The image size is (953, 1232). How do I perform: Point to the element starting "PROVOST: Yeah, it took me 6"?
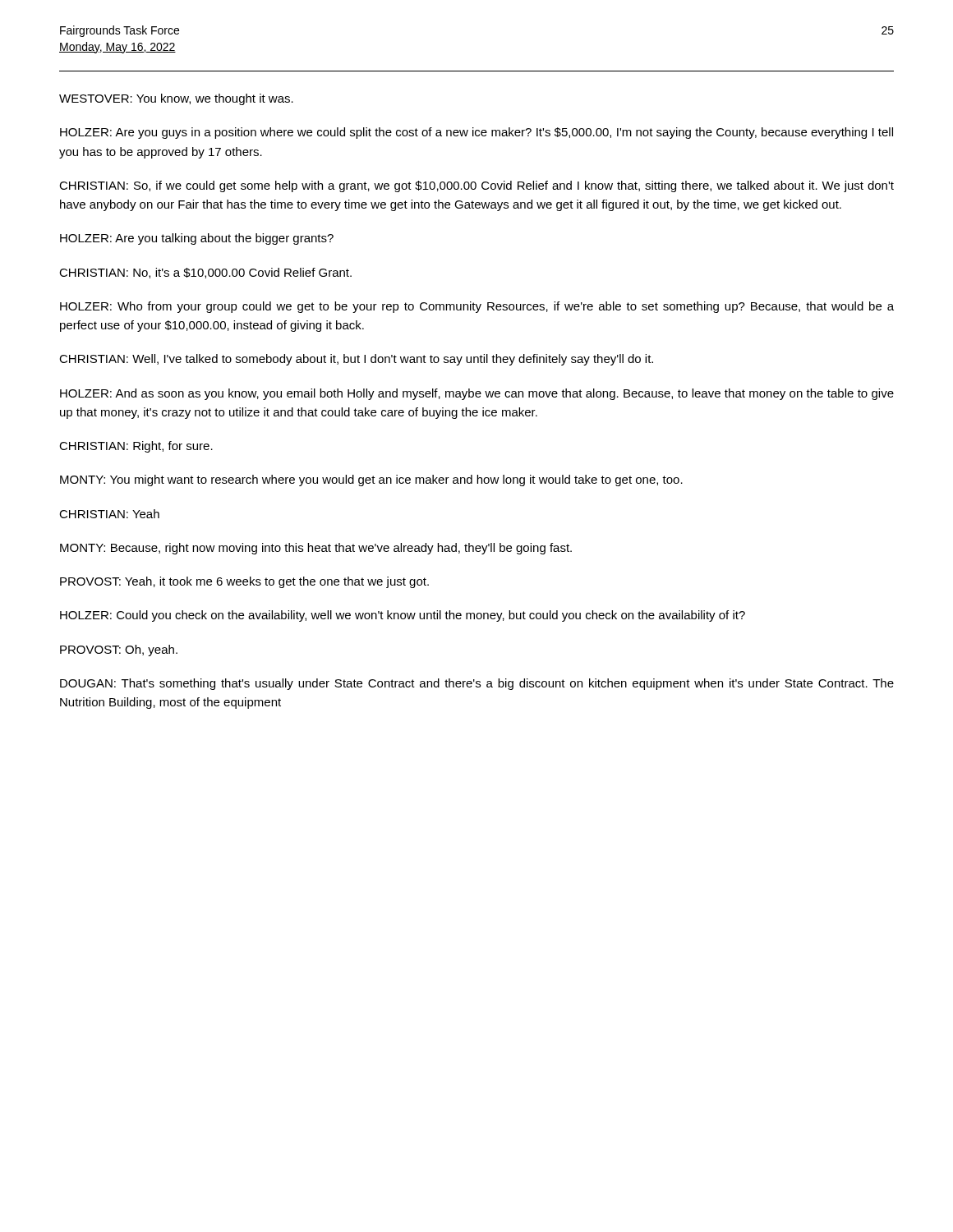click(x=244, y=581)
